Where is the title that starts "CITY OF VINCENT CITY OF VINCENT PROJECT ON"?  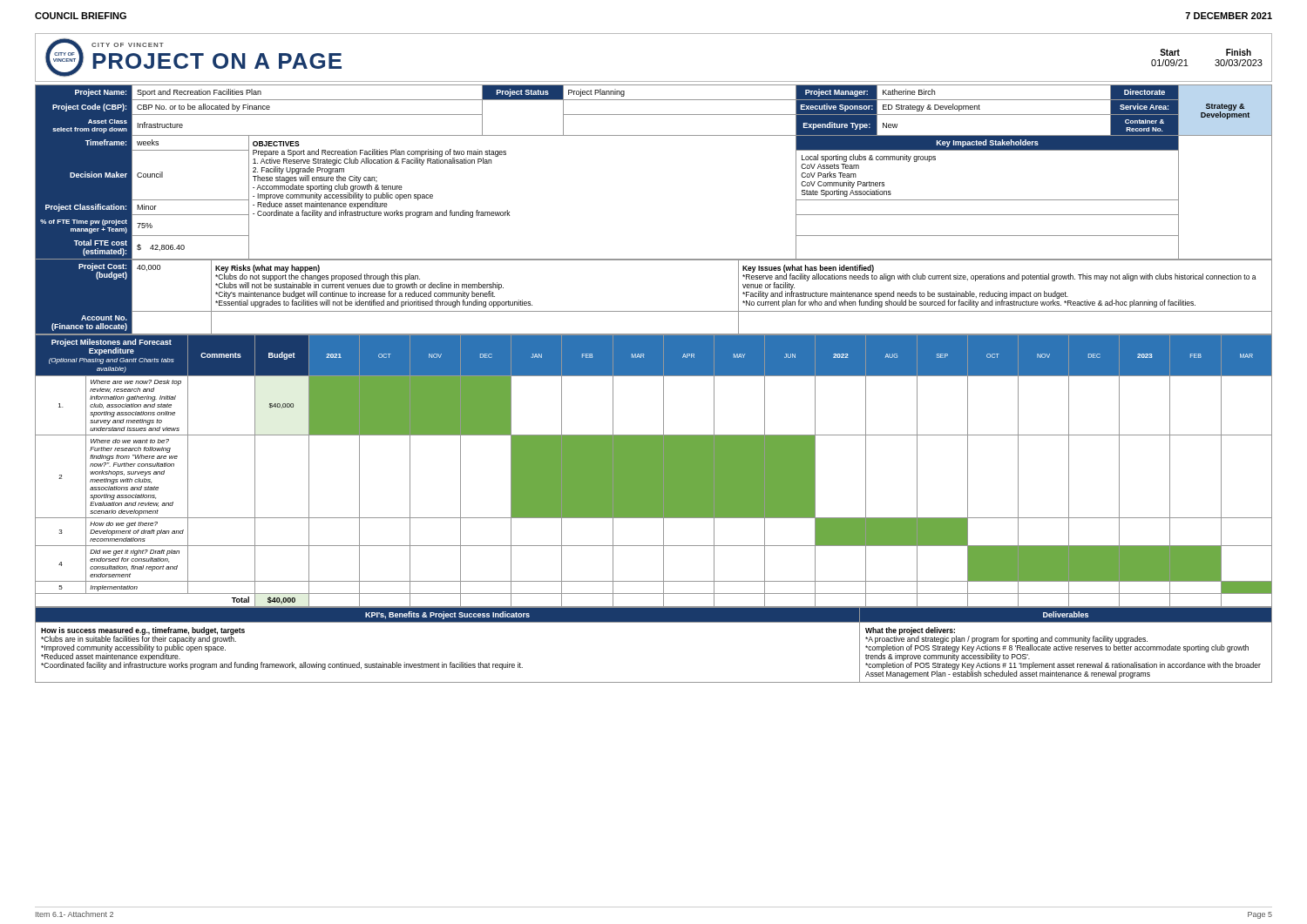click(196, 57)
